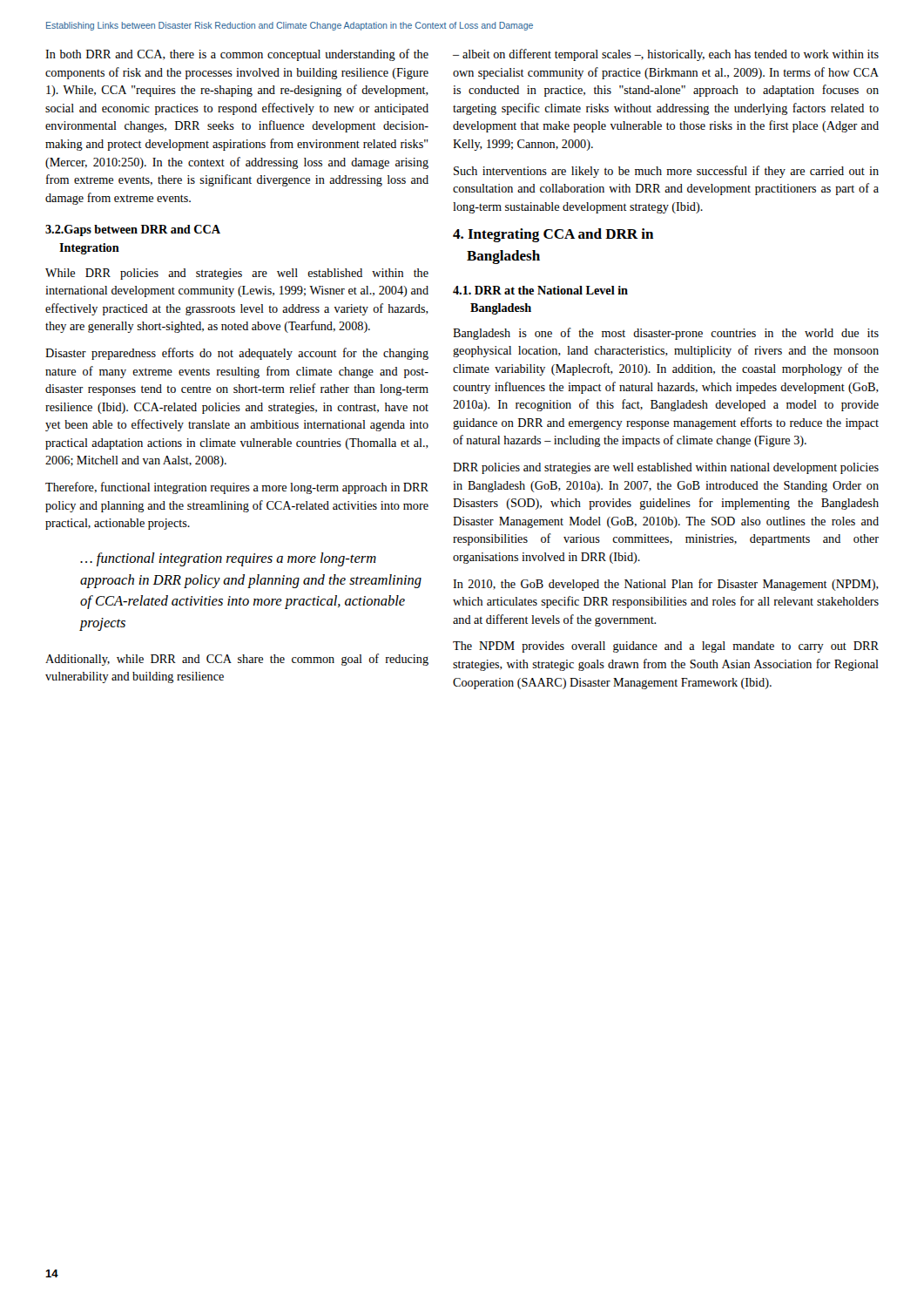924x1307 pixels.
Task: Navigate to the block starting "In 2010, the GoB developed the"
Action: [x=666, y=602]
